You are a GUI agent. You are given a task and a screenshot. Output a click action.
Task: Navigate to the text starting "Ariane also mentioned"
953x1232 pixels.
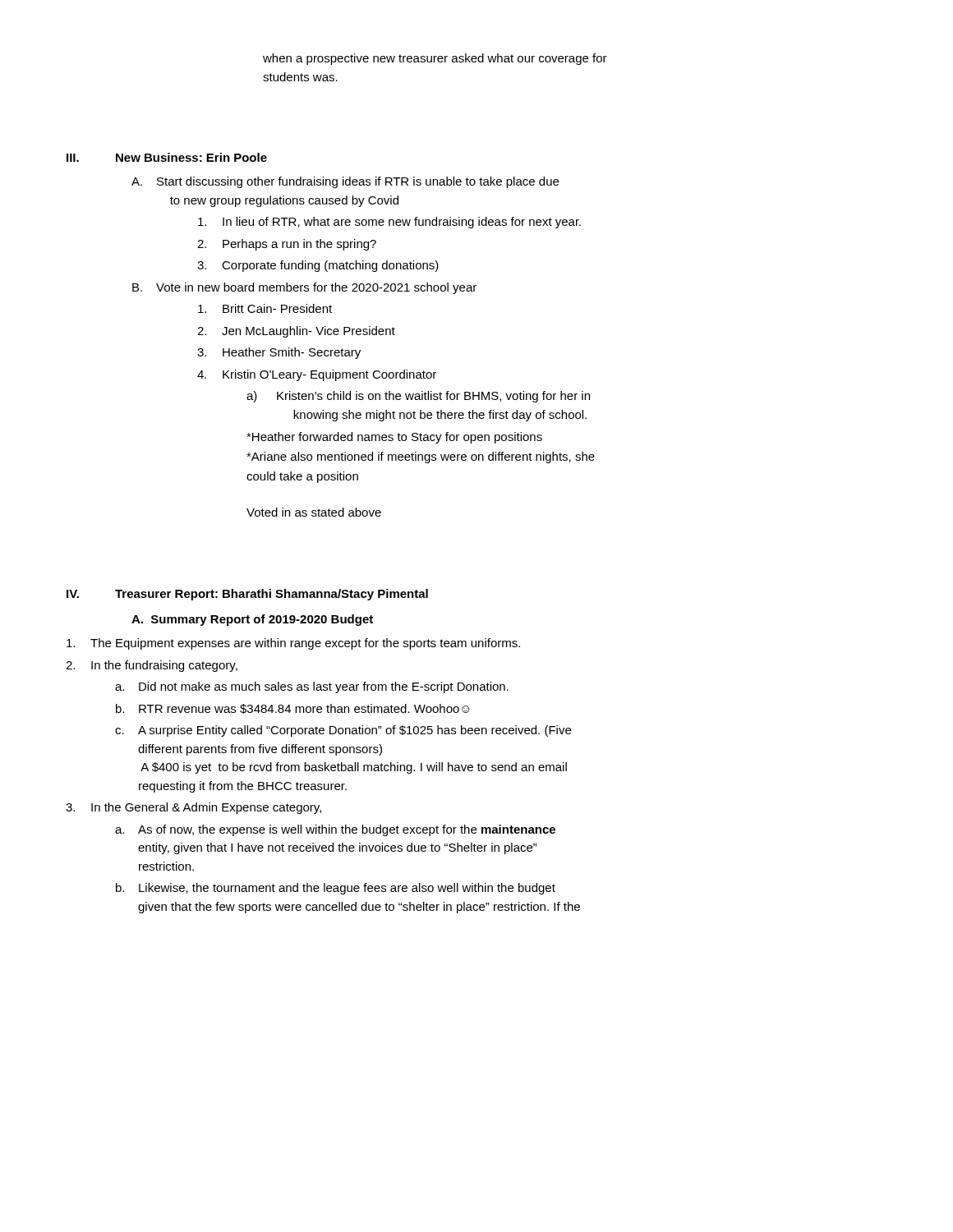pos(421,466)
